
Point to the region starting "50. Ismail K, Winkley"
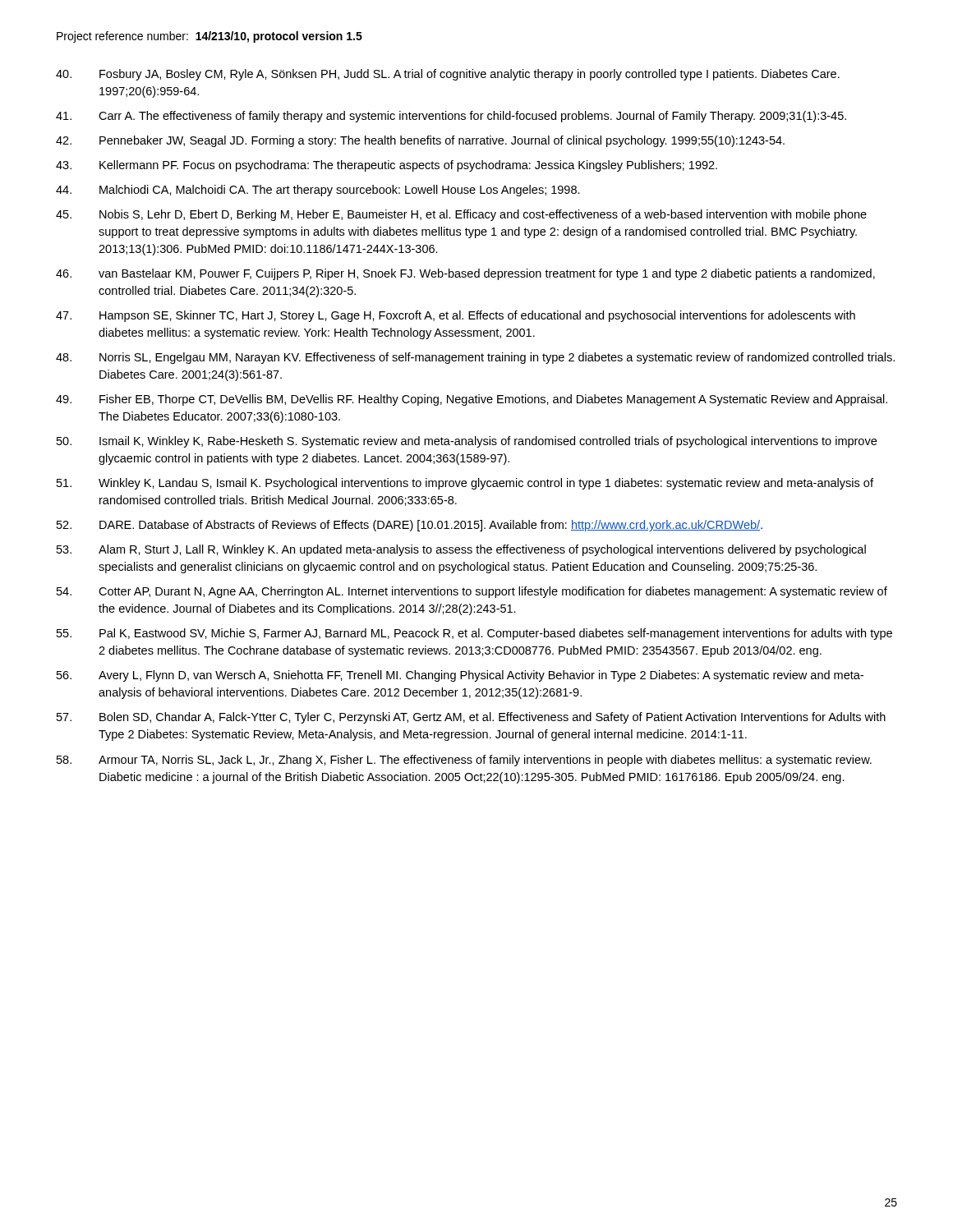tap(476, 450)
